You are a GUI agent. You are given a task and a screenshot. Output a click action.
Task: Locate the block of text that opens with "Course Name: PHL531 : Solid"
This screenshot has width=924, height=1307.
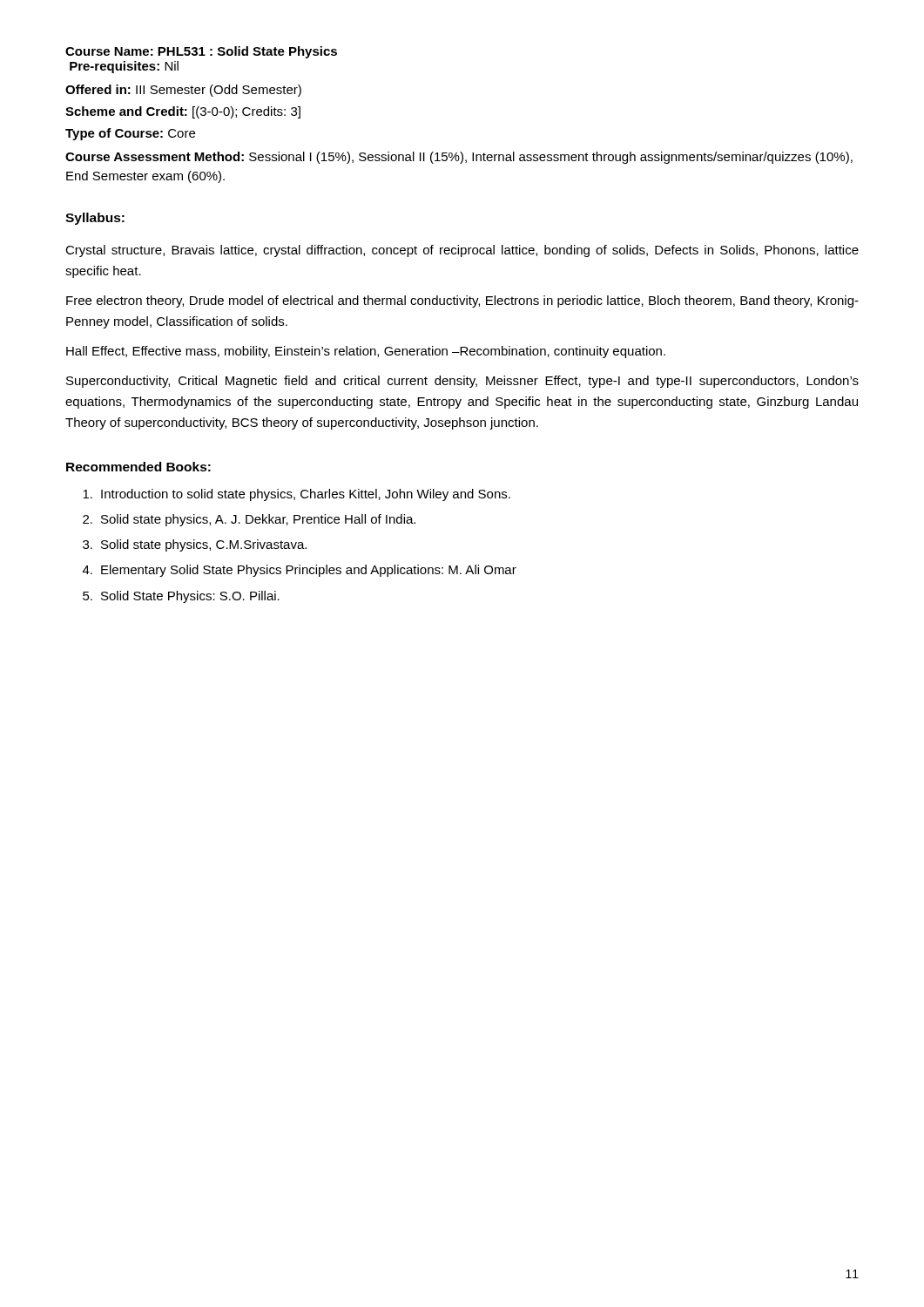[201, 52]
